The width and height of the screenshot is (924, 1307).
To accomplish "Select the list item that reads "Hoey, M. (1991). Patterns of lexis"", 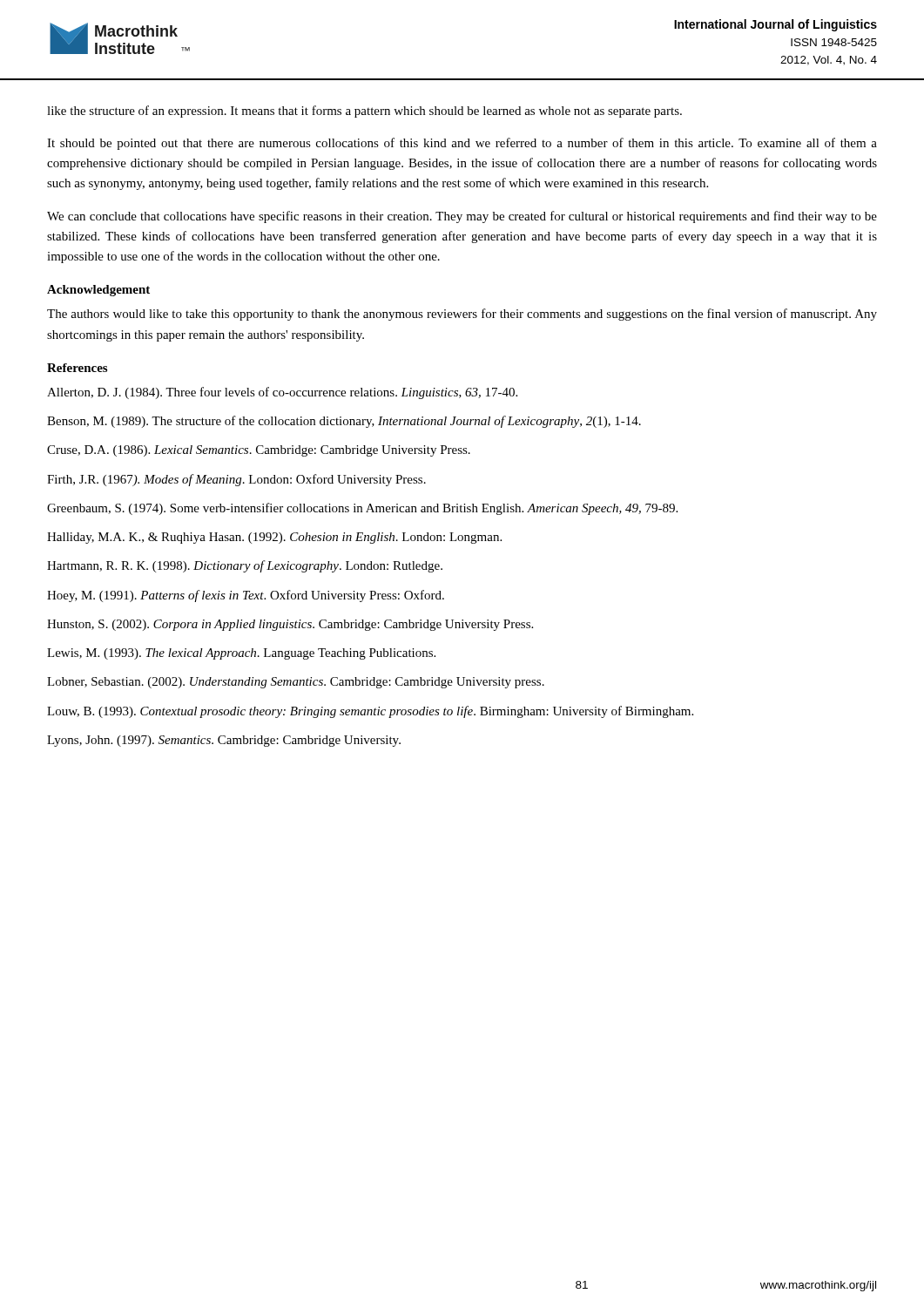I will (x=246, y=595).
